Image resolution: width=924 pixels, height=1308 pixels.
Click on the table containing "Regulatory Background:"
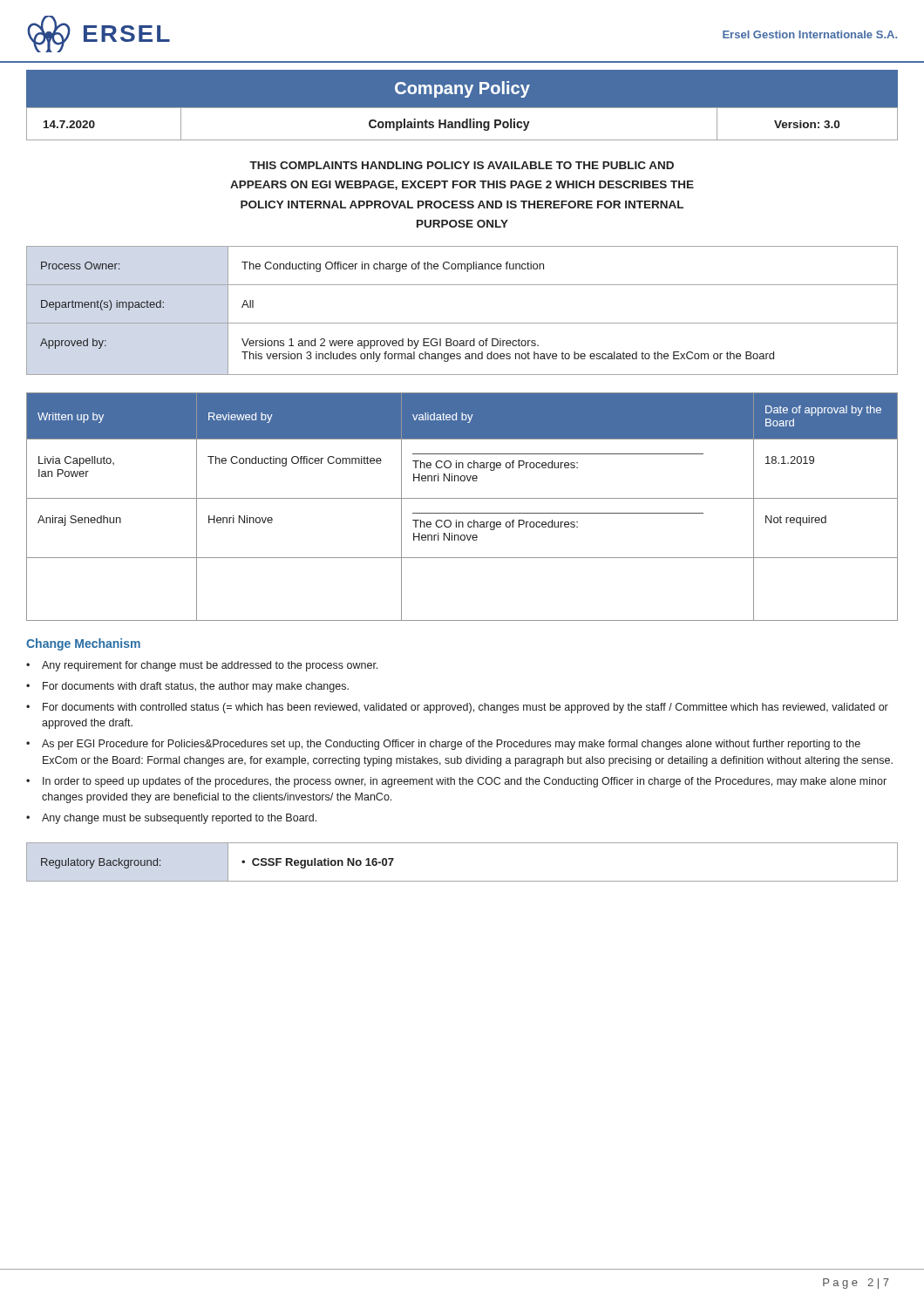(x=462, y=862)
